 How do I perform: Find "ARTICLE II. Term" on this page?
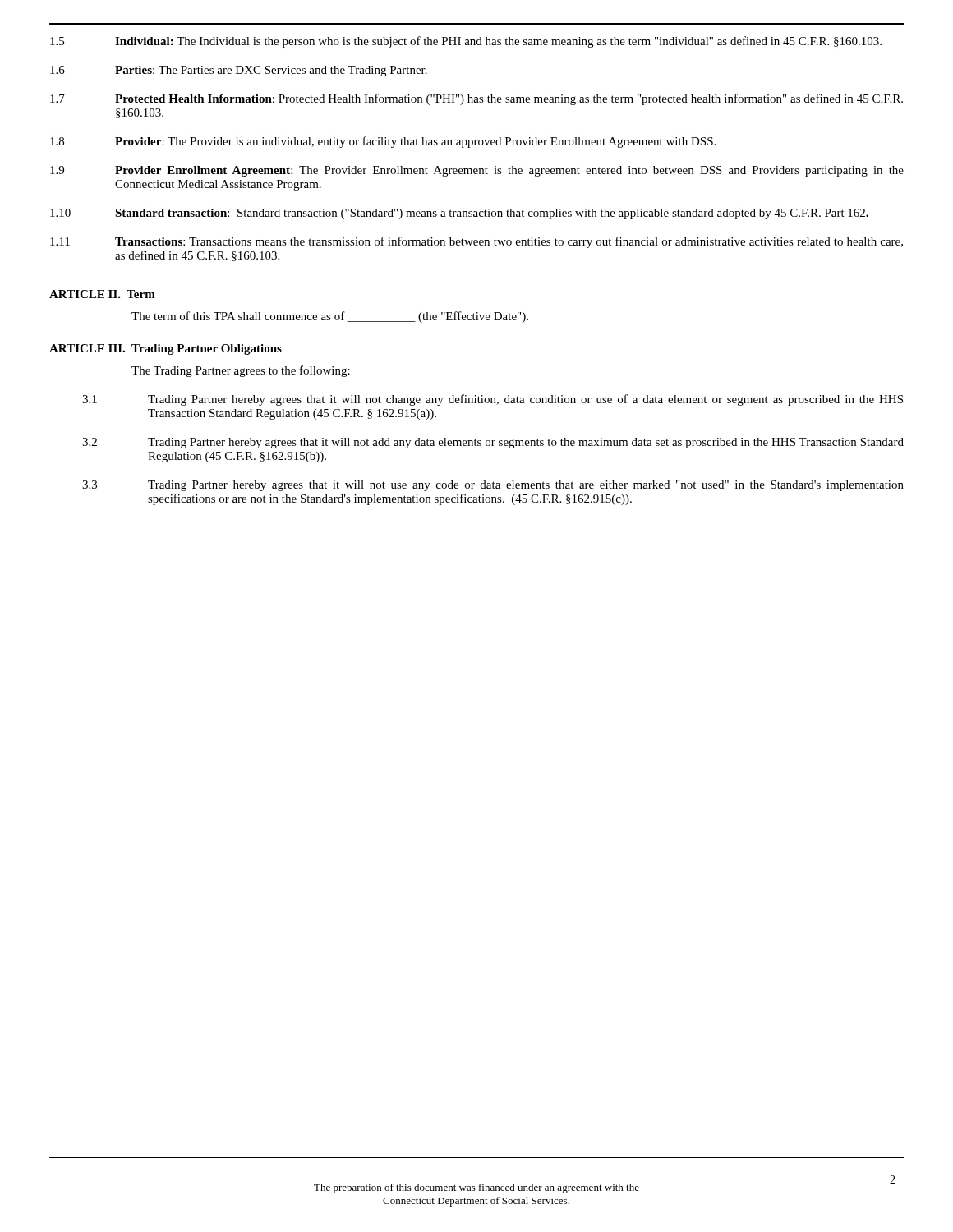(102, 294)
